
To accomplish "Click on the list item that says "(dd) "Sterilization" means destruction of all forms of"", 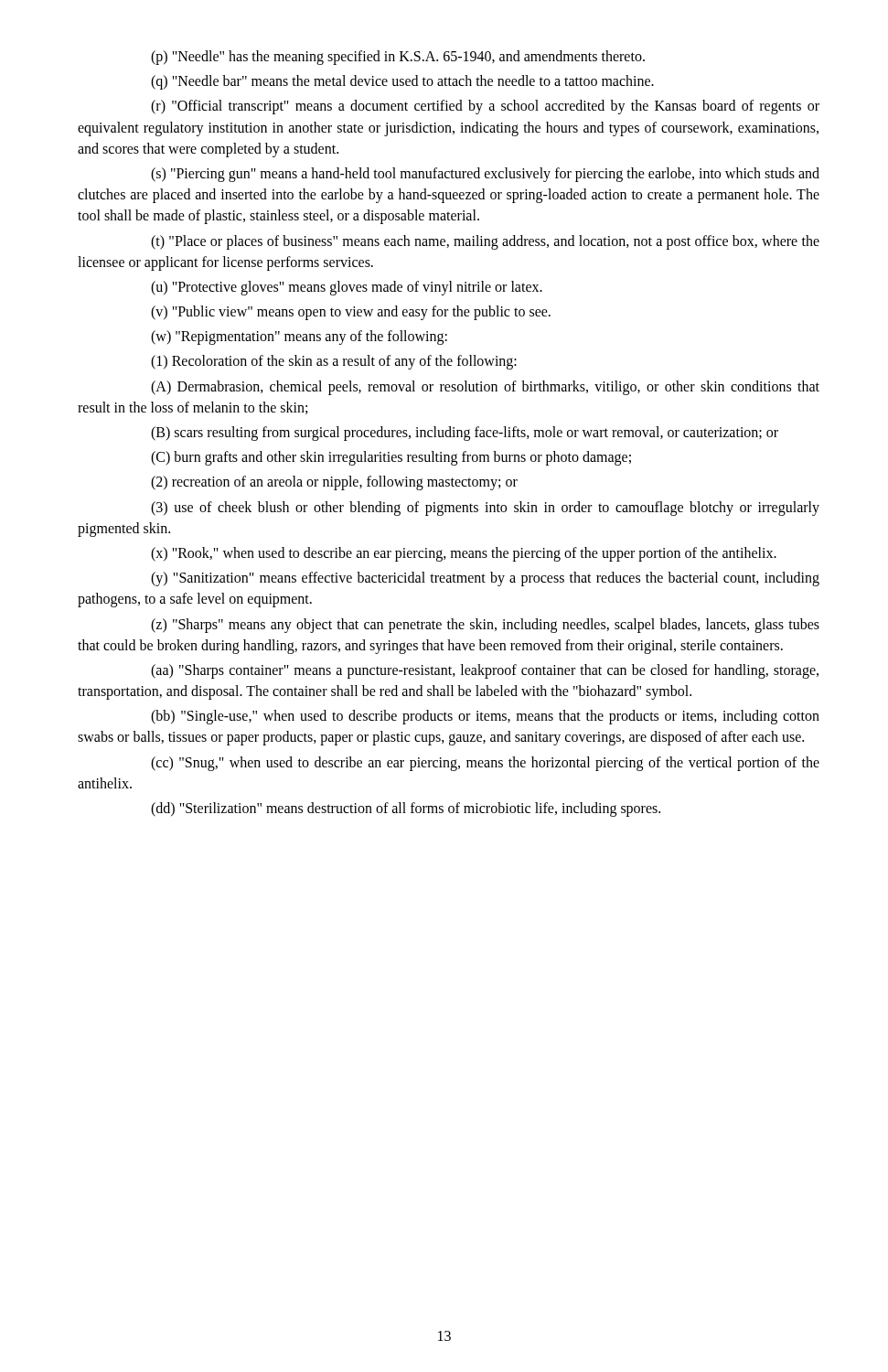I will (449, 808).
